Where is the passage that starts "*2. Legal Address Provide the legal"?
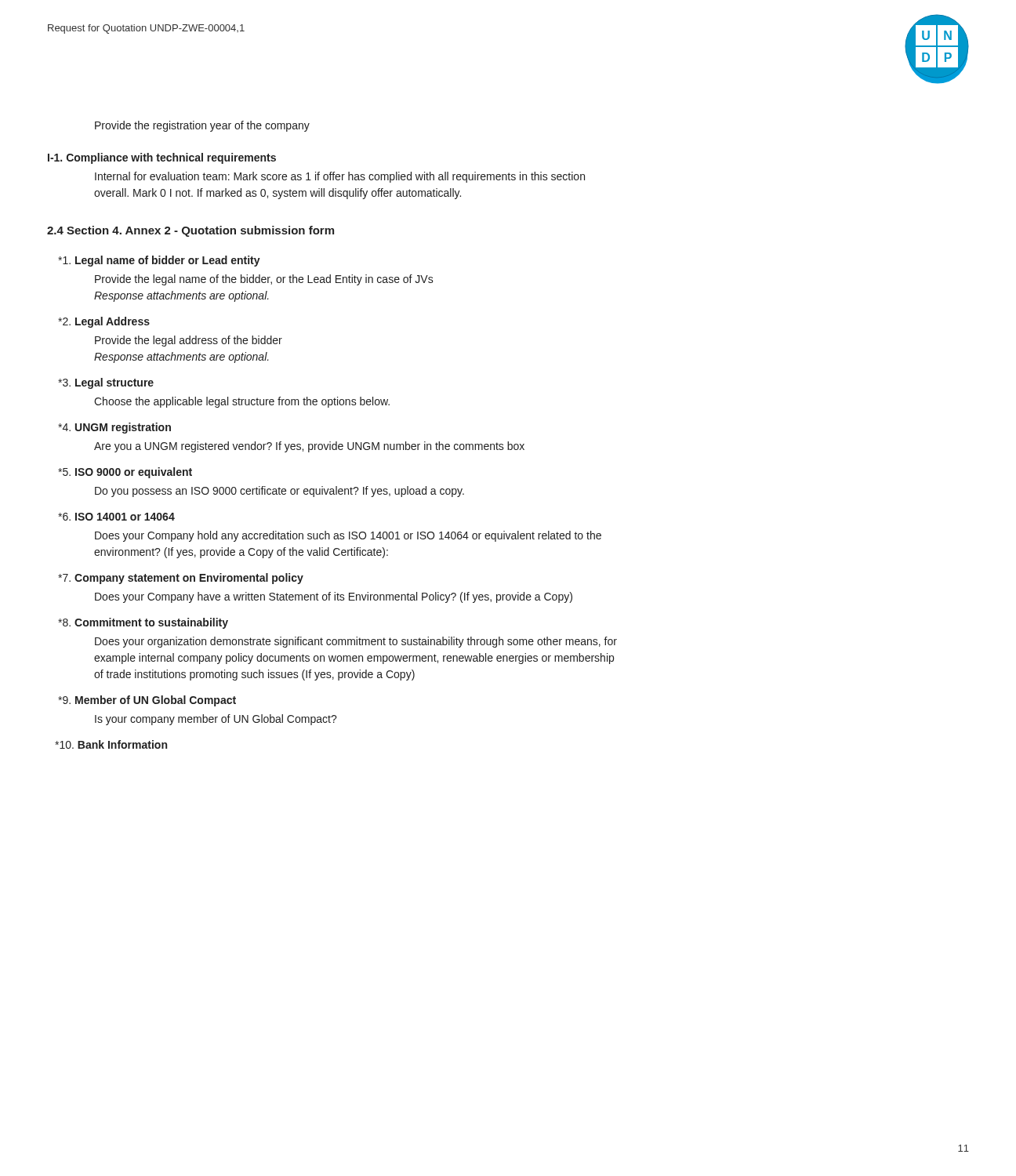This screenshot has height=1176, width=1016. [x=104, y=322]
